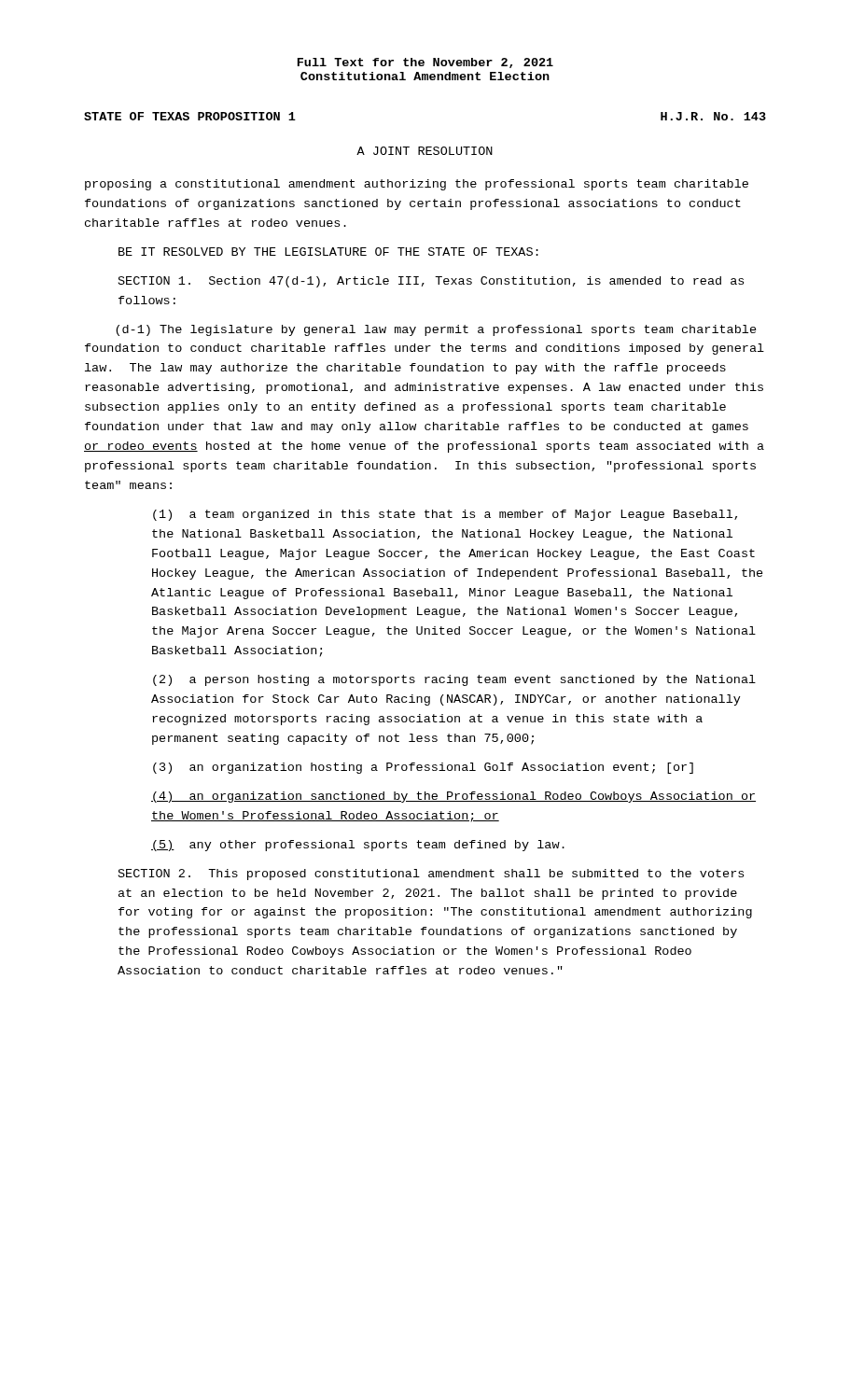Locate the element starting "STATE OF TEXAS PROPOSITION 1"
850x1400 pixels.
pyautogui.click(x=200, y=116)
